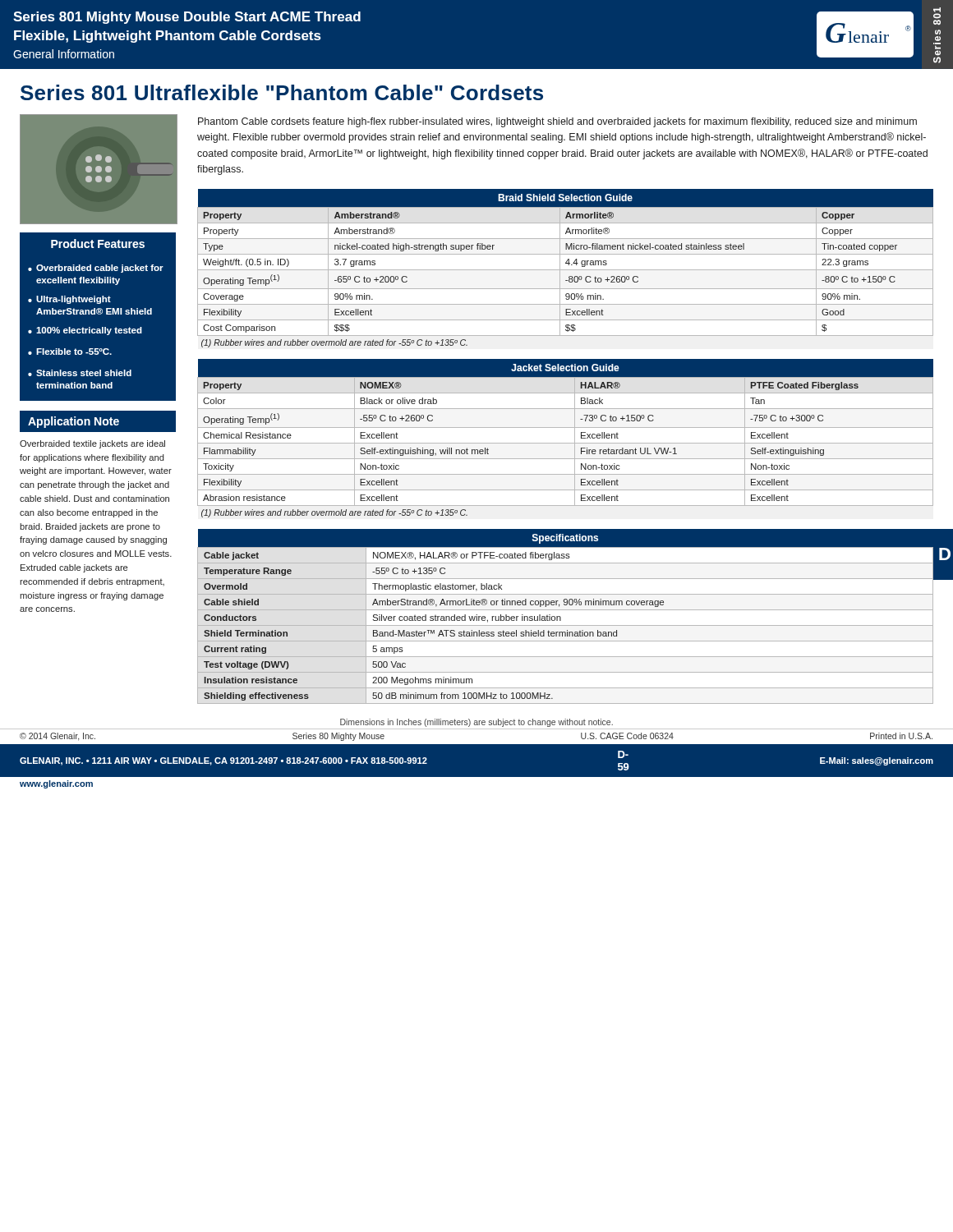Click on the list item containing "•100% electrically tested"

85,332
